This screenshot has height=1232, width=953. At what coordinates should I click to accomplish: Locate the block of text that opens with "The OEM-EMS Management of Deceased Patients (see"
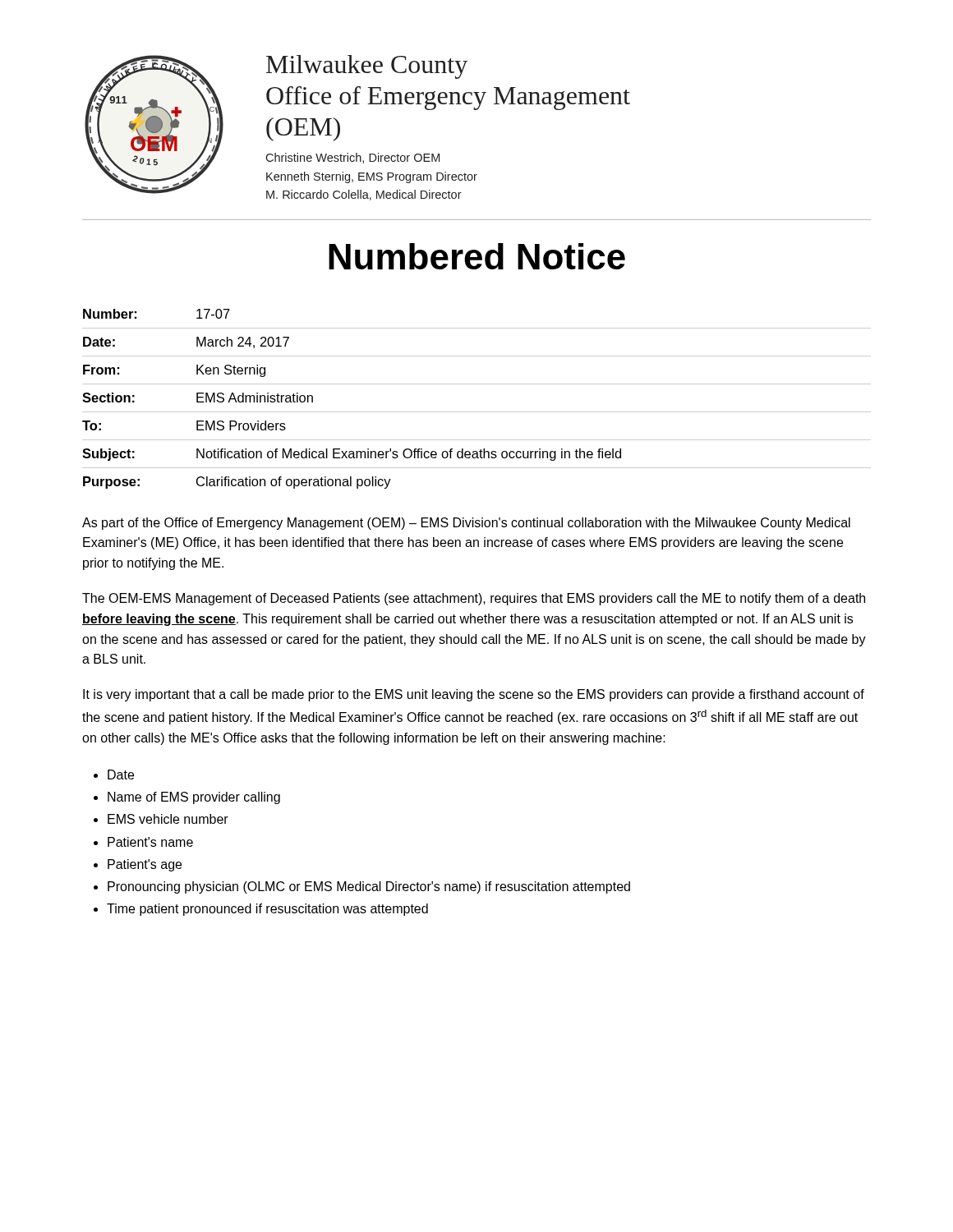click(474, 629)
